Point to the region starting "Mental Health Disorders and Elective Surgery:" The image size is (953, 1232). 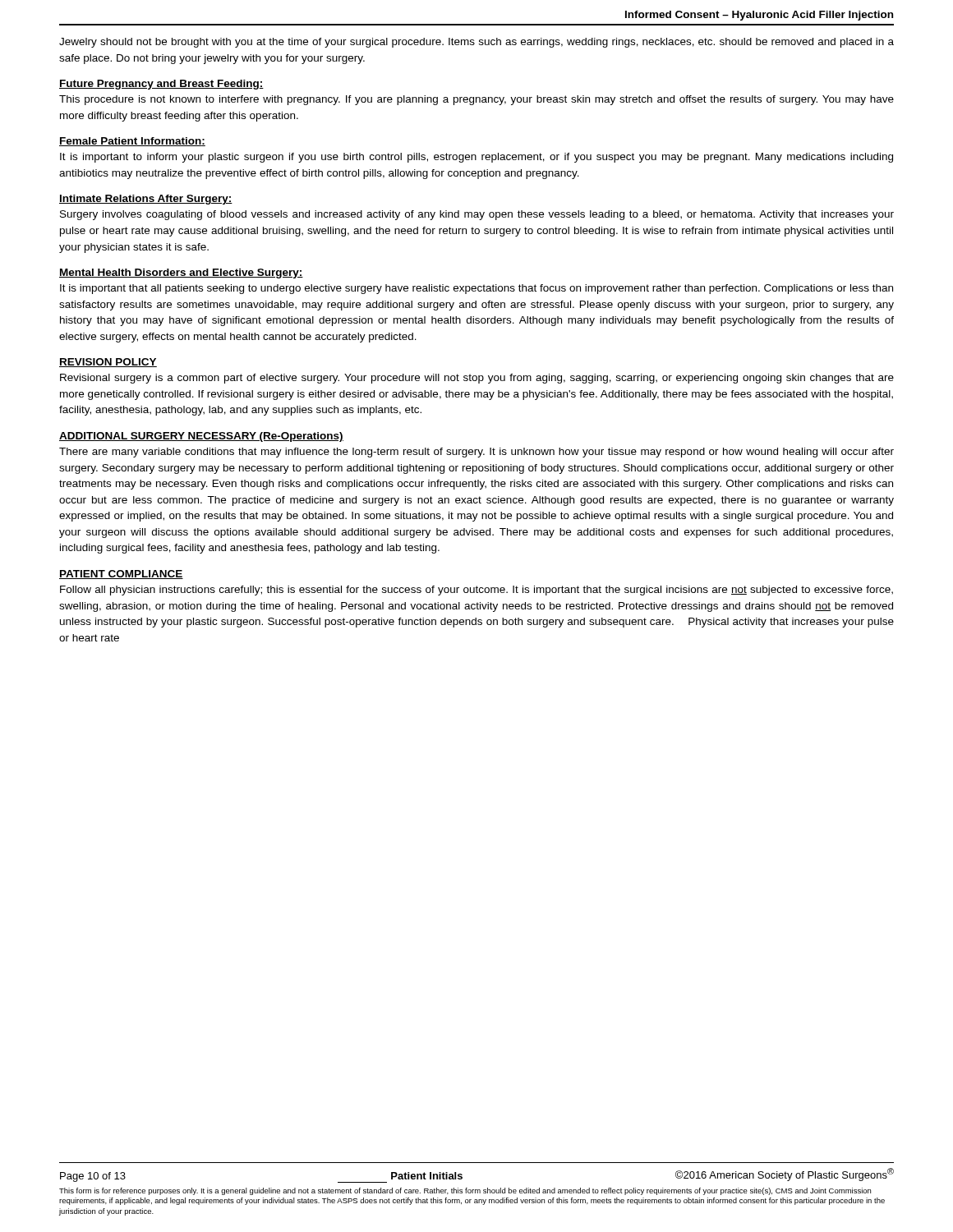point(181,272)
